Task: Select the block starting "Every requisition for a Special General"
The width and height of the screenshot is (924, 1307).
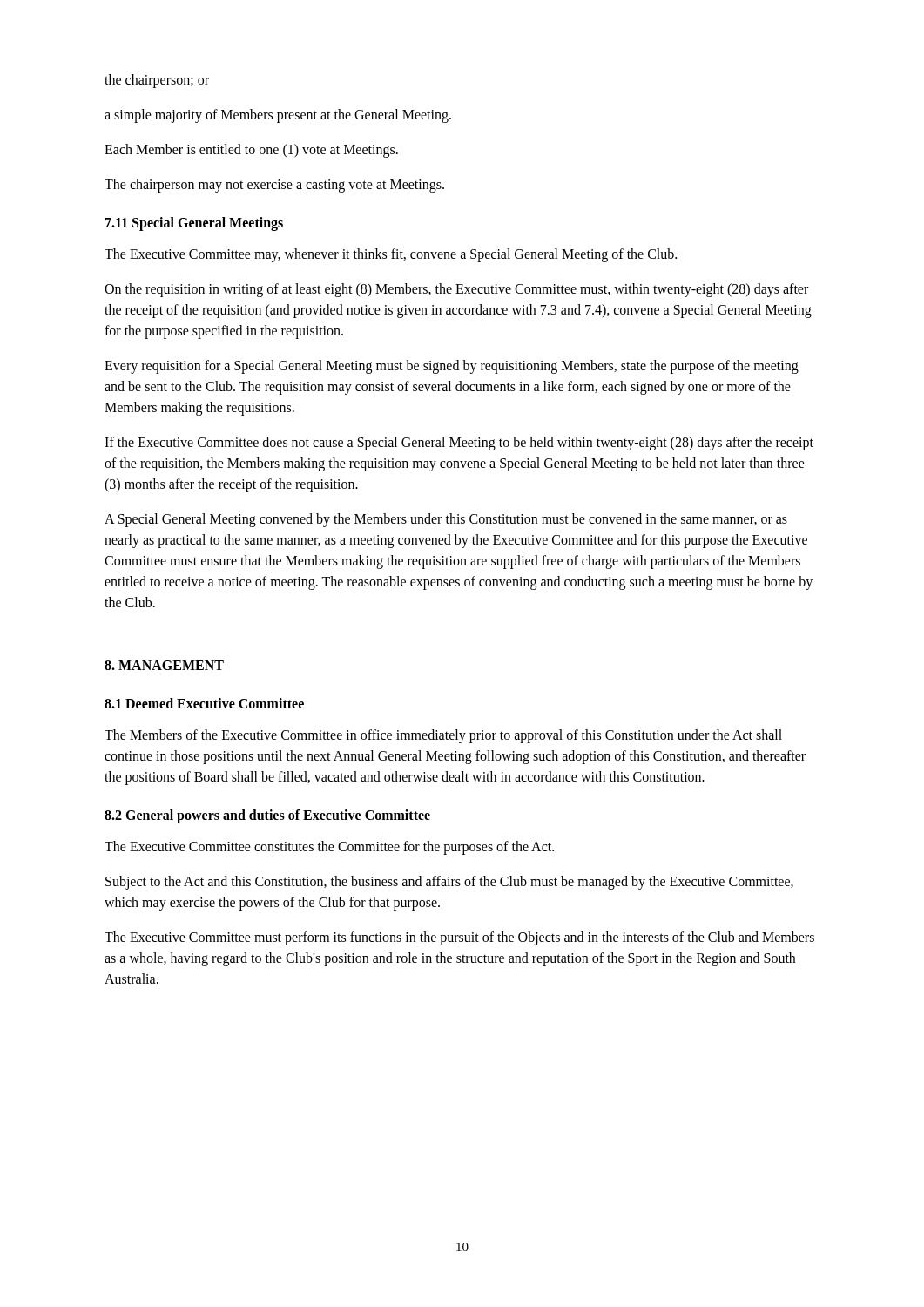Action: coord(451,386)
